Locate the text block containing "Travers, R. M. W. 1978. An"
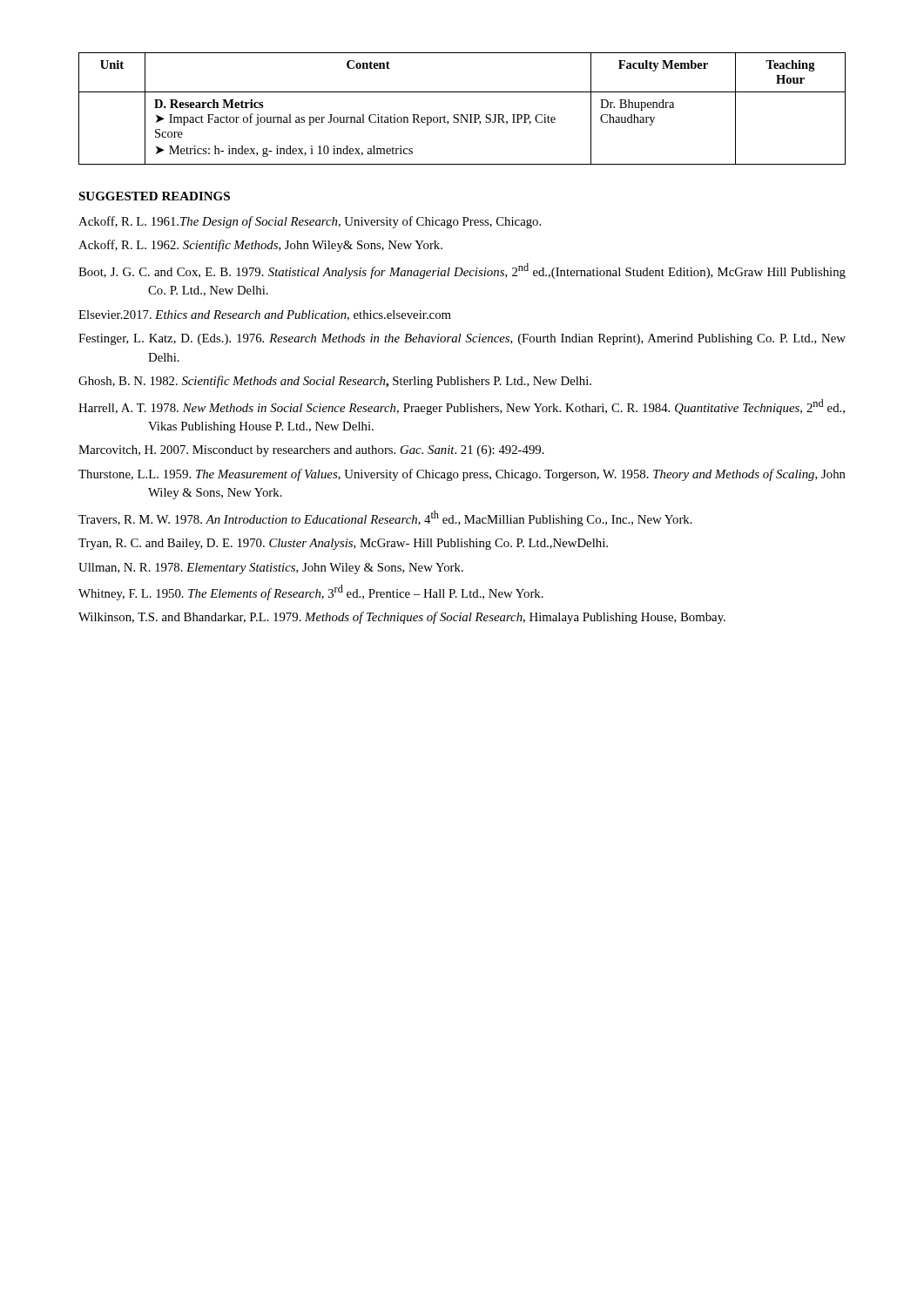The image size is (924, 1307). pos(386,517)
